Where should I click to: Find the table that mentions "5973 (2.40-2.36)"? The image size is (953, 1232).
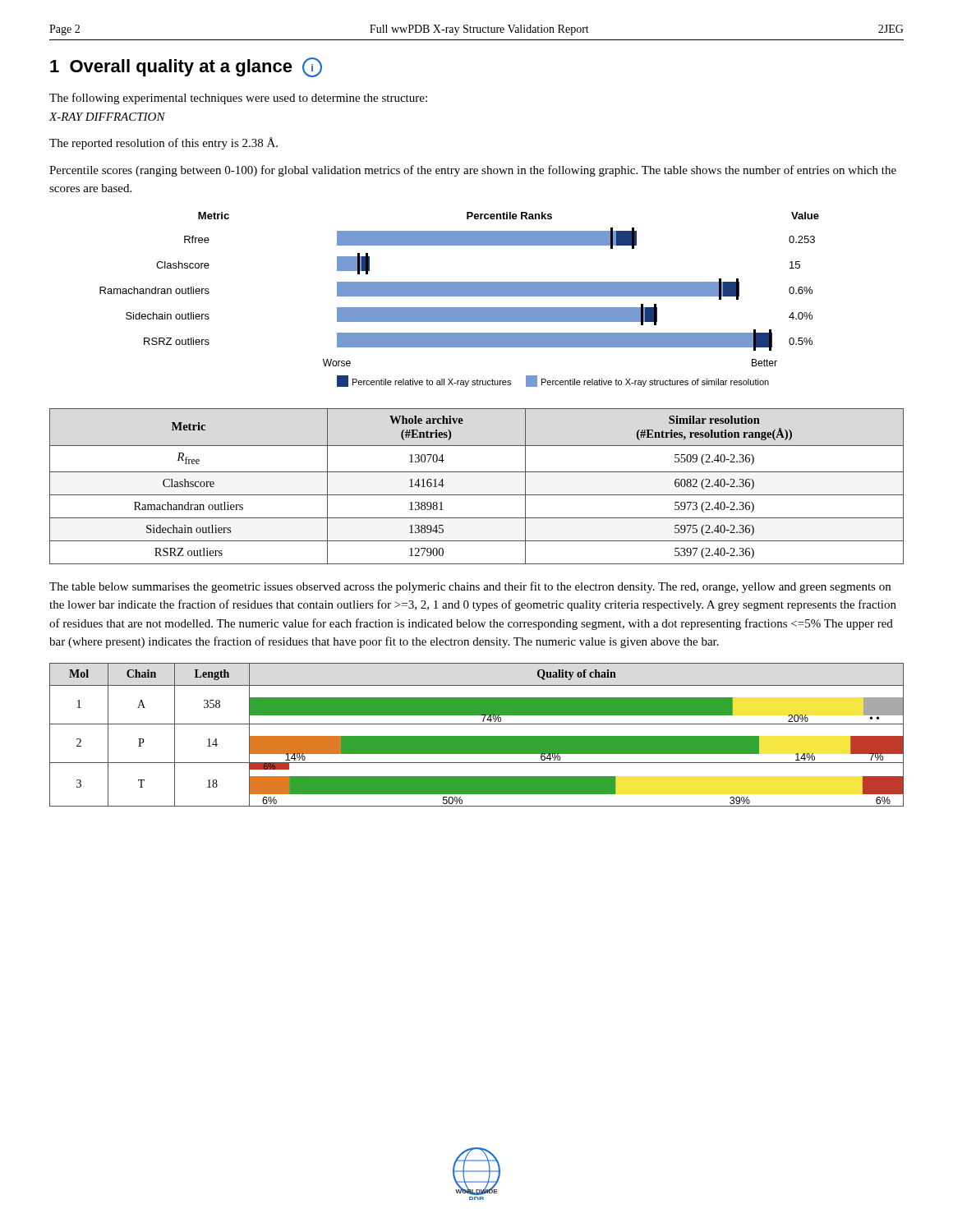coord(476,486)
